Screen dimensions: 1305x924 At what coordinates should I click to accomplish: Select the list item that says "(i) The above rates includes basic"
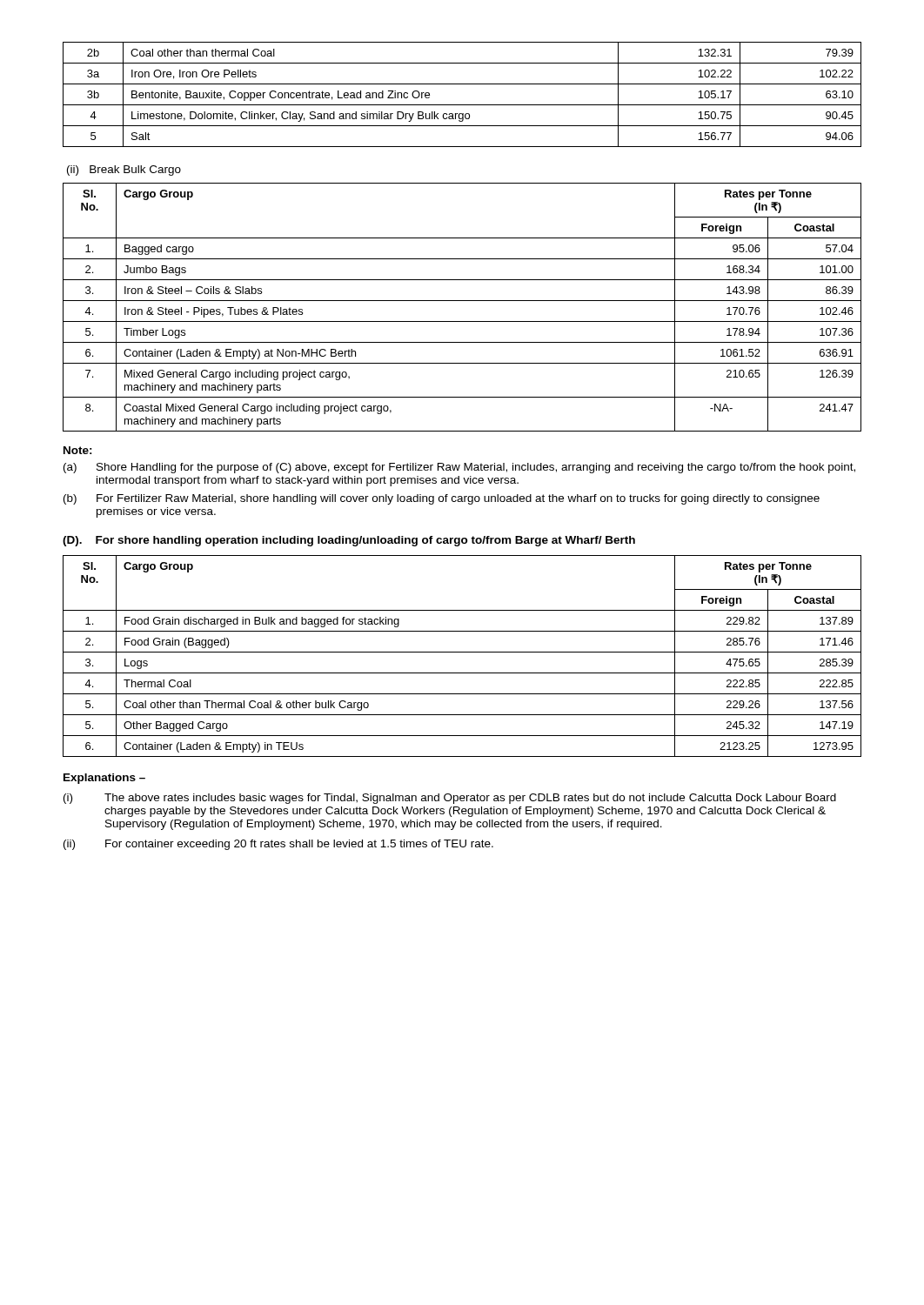(462, 810)
